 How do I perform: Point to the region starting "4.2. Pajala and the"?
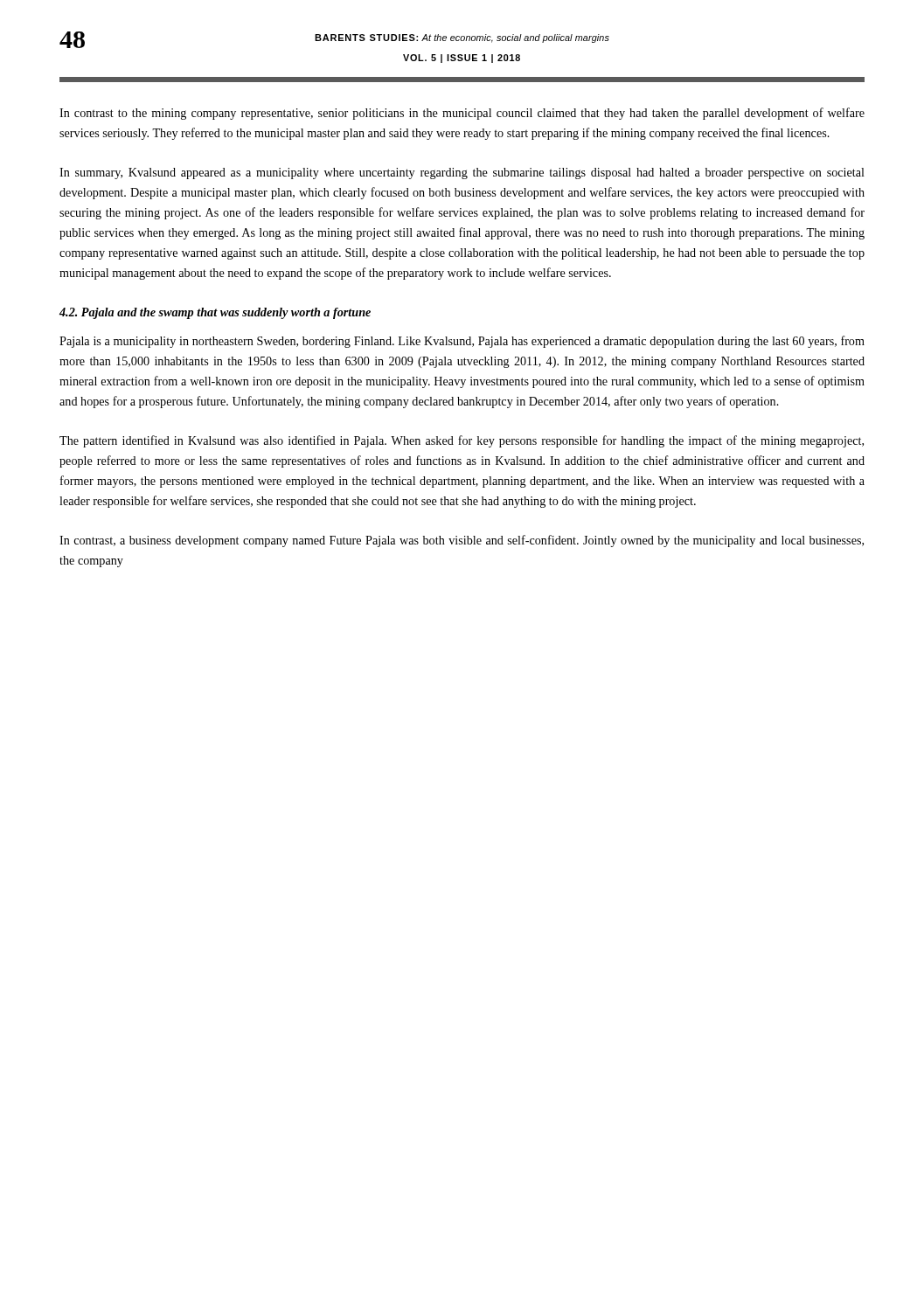click(x=215, y=312)
